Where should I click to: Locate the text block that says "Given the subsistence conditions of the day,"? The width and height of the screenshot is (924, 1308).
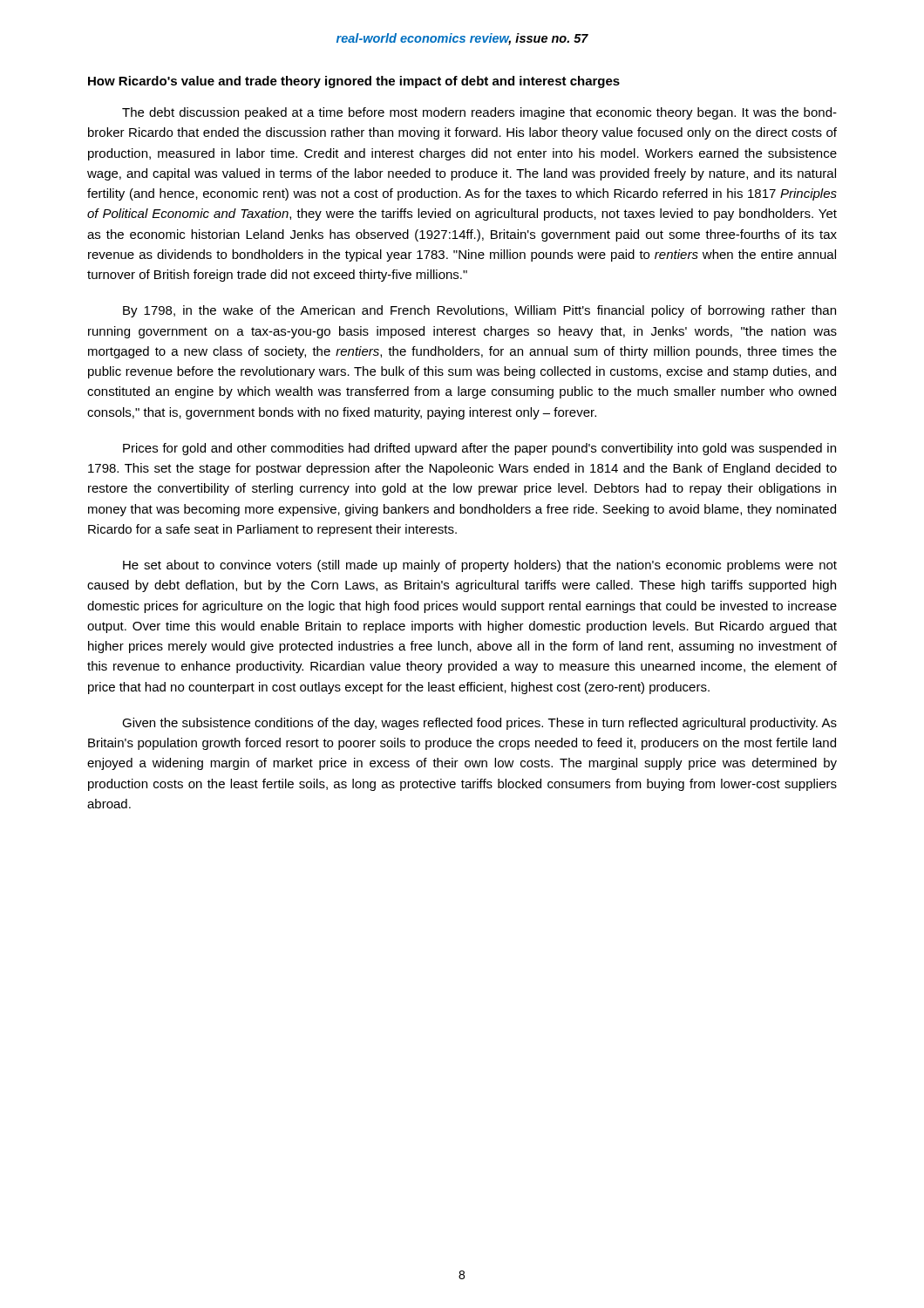point(462,763)
